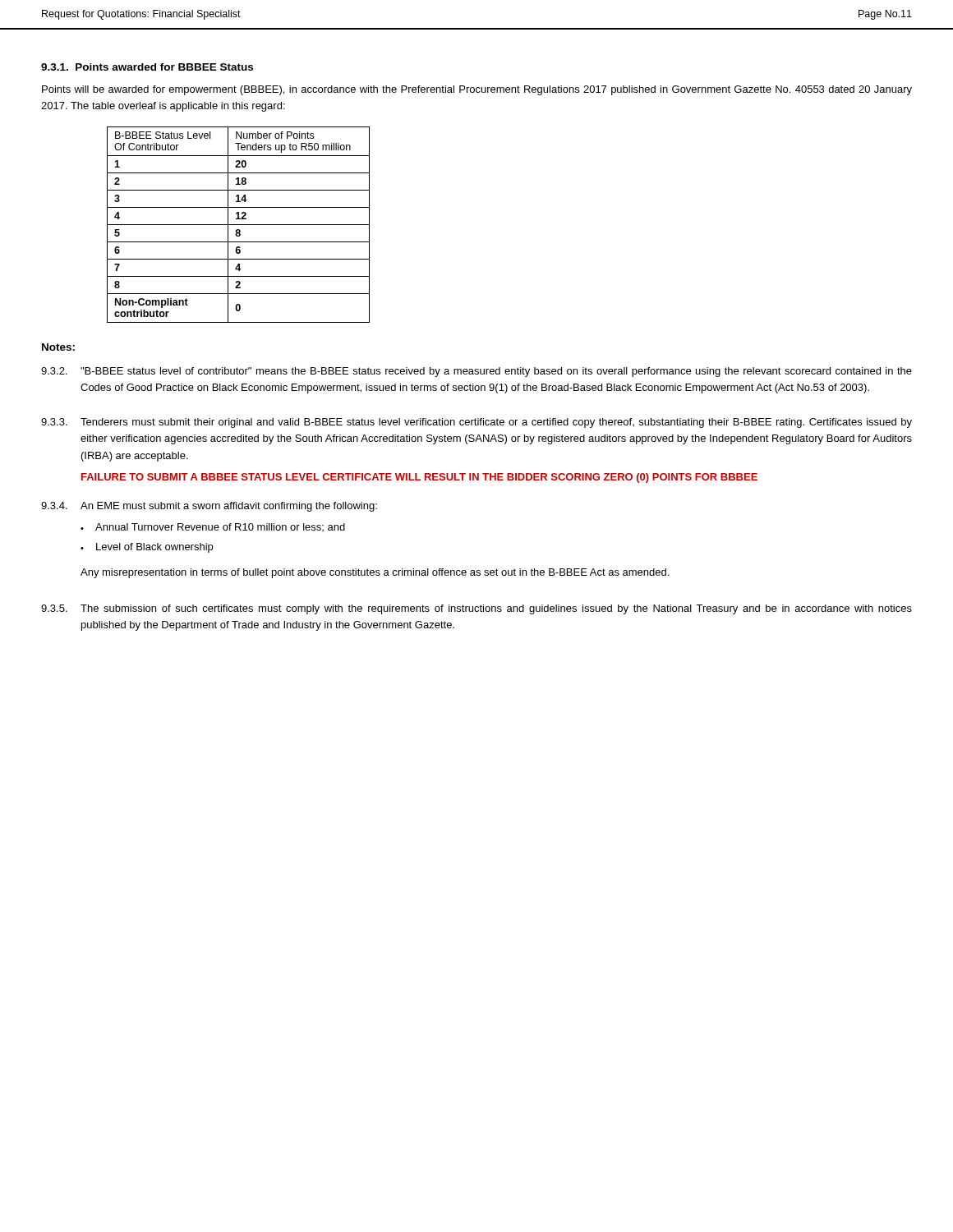
Task: Find the text block that says "3.3. Tenderers must submit their"
Action: [x=476, y=439]
